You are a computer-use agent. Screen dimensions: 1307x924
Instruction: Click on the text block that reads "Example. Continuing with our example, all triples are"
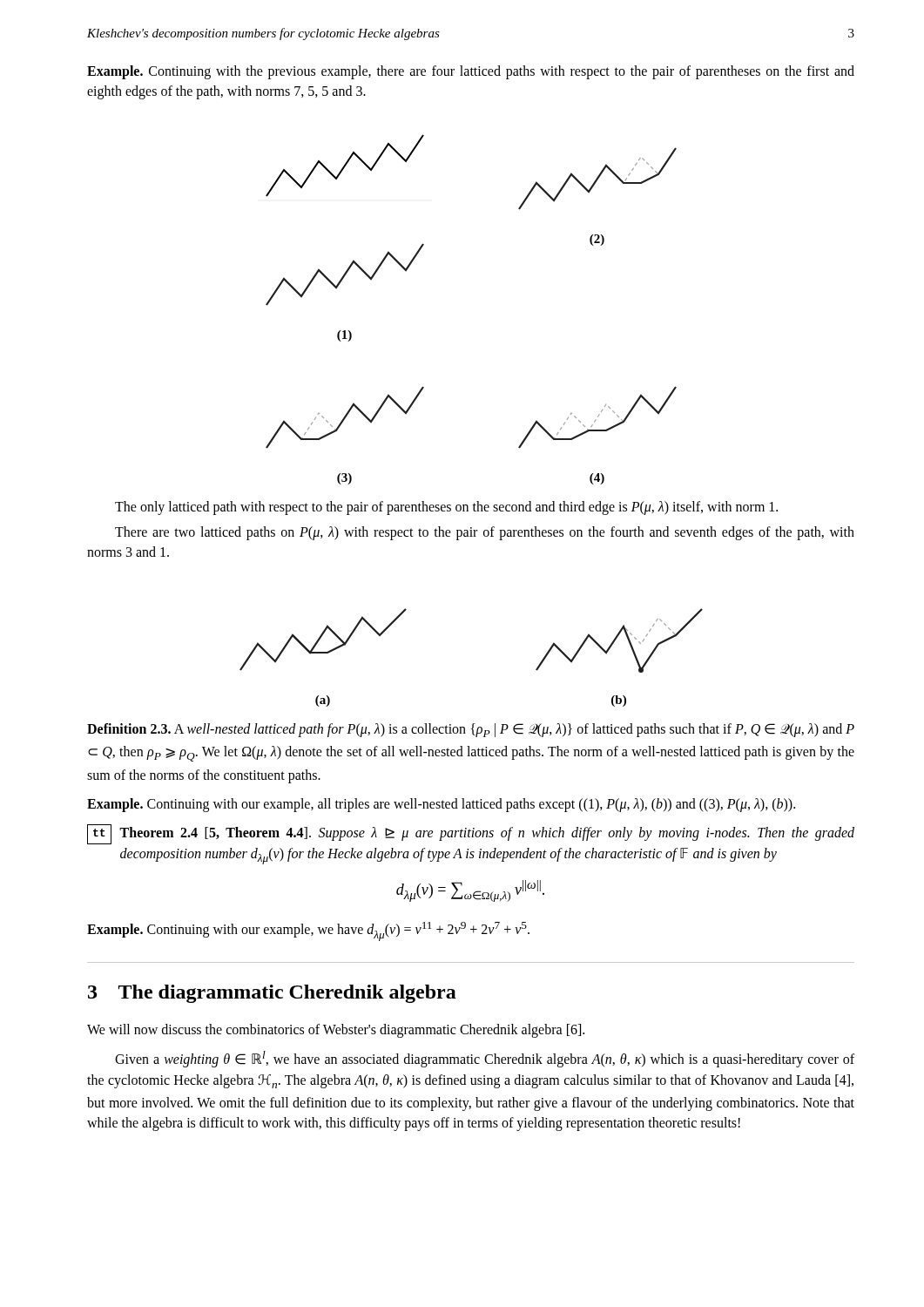[471, 804]
